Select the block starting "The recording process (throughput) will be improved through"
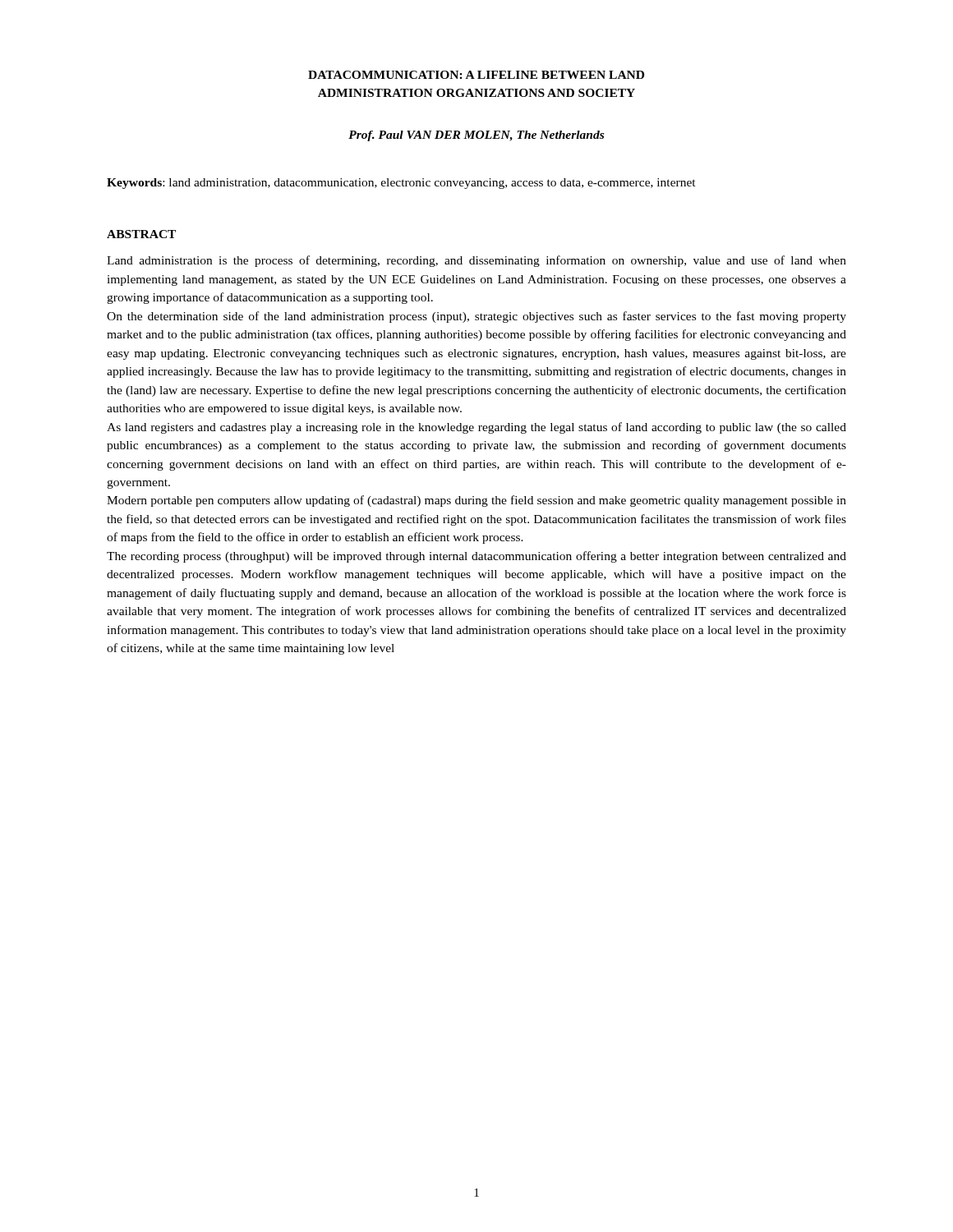The height and width of the screenshot is (1232, 953). click(476, 602)
